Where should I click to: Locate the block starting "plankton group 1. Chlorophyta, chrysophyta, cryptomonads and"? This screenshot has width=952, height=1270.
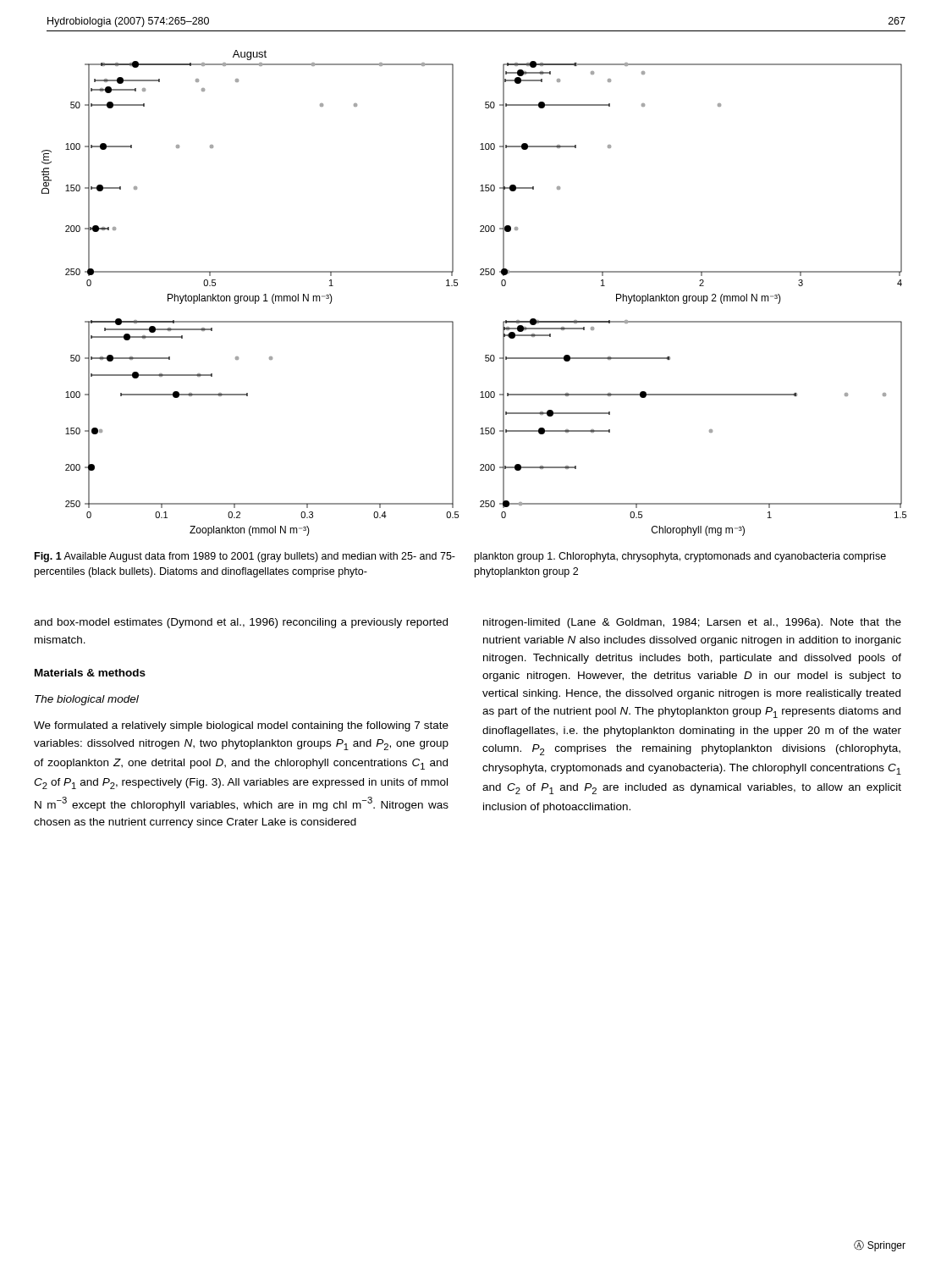pos(680,564)
